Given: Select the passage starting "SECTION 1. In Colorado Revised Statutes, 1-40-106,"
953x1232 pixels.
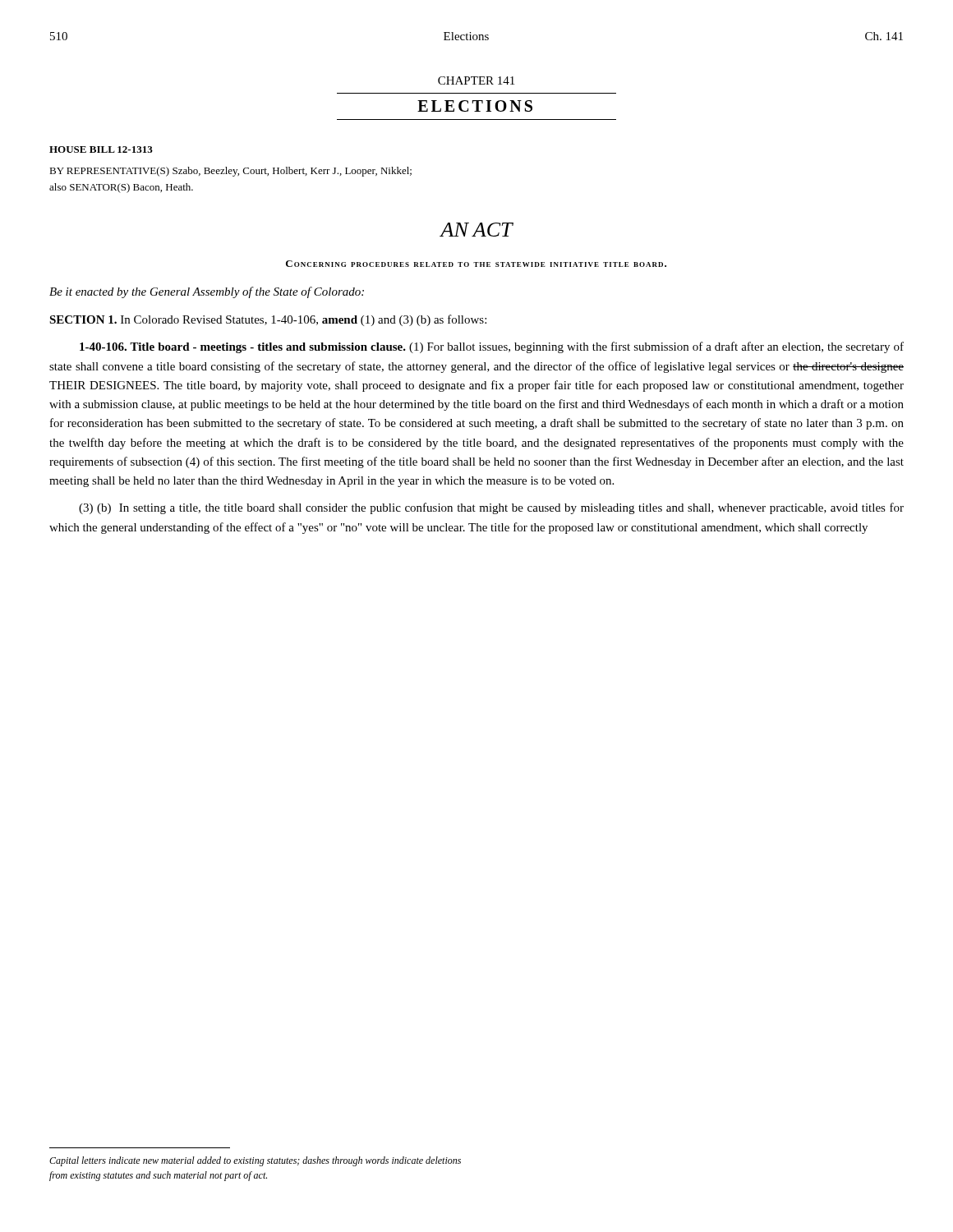Looking at the screenshot, I should (x=268, y=320).
